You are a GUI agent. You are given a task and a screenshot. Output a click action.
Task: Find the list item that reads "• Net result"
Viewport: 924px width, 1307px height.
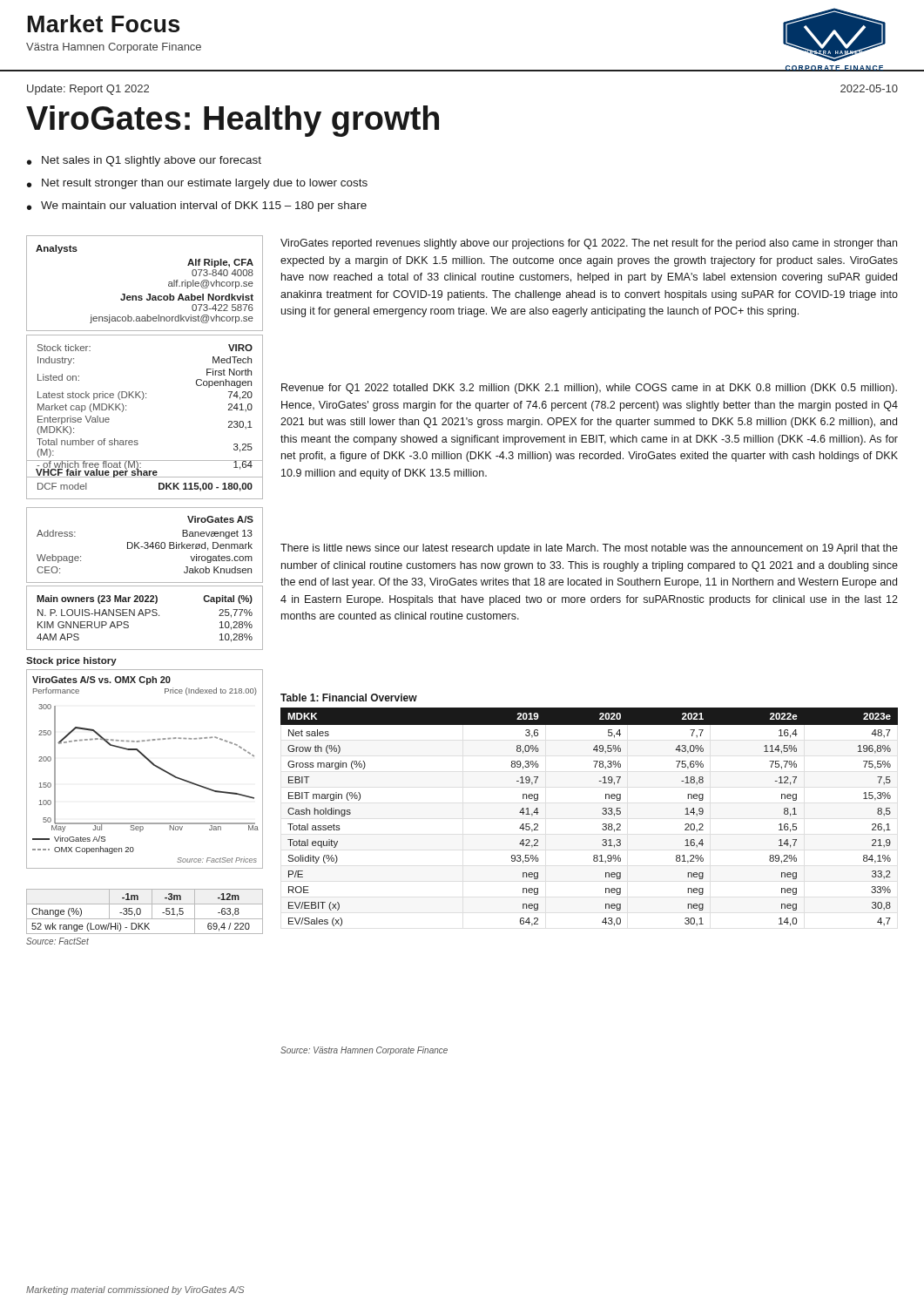(x=197, y=185)
